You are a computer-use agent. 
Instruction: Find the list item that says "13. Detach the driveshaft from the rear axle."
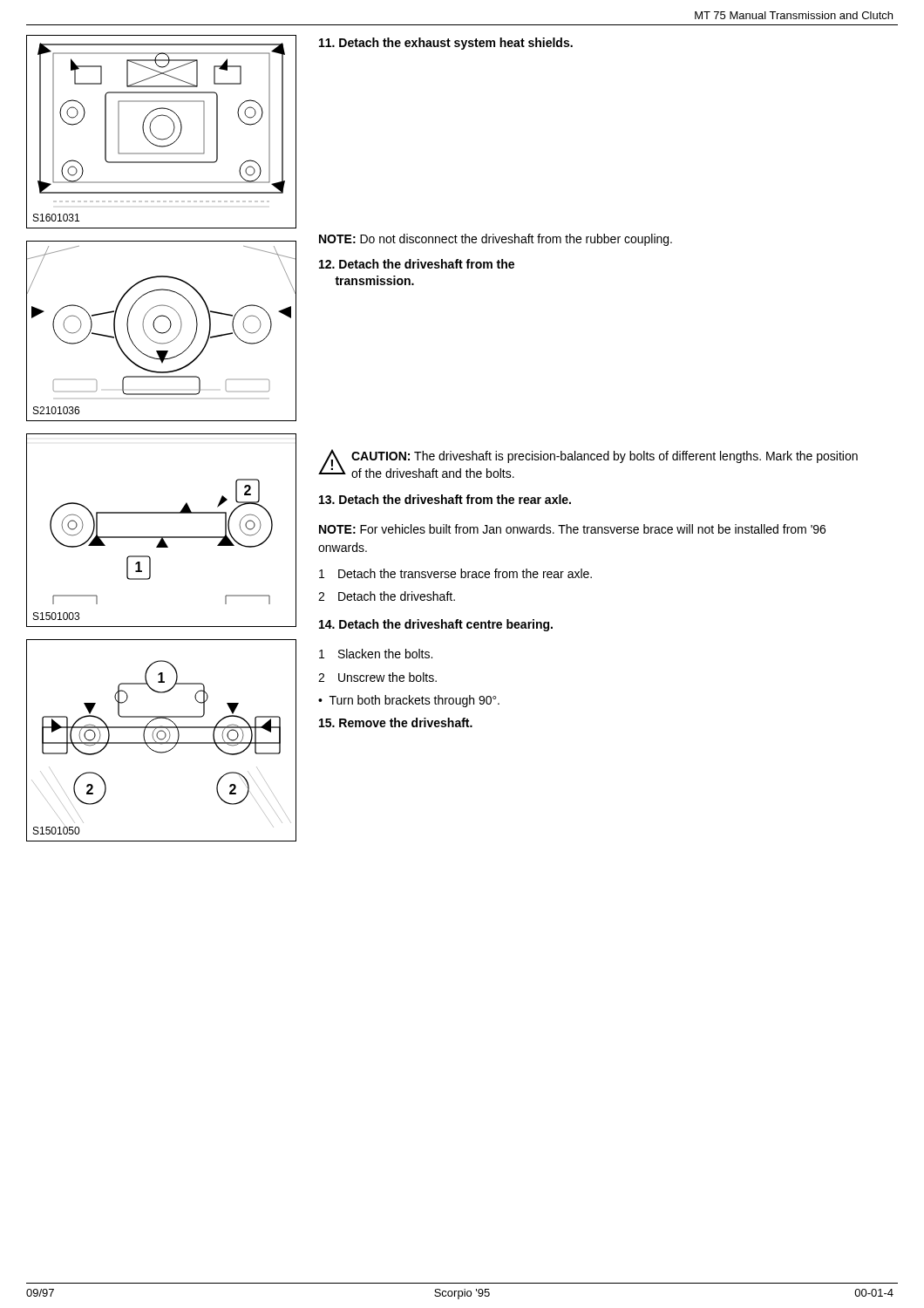coord(445,499)
